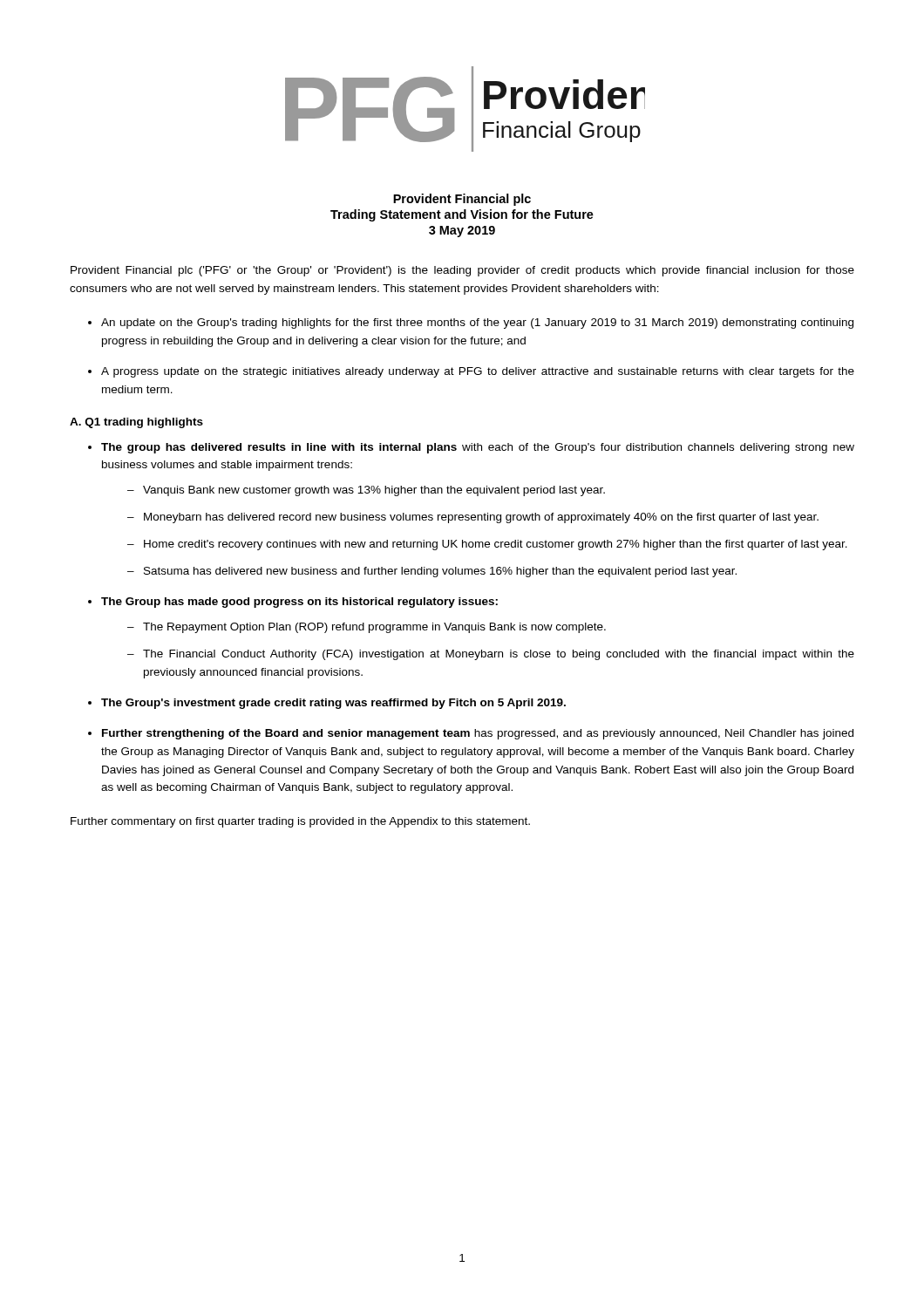This screenshot has height=1308, width=924.
Task: Click on the list item with the text "Further strengthening of the Board"
Action: pyautogui.click(x=478, y=760)
